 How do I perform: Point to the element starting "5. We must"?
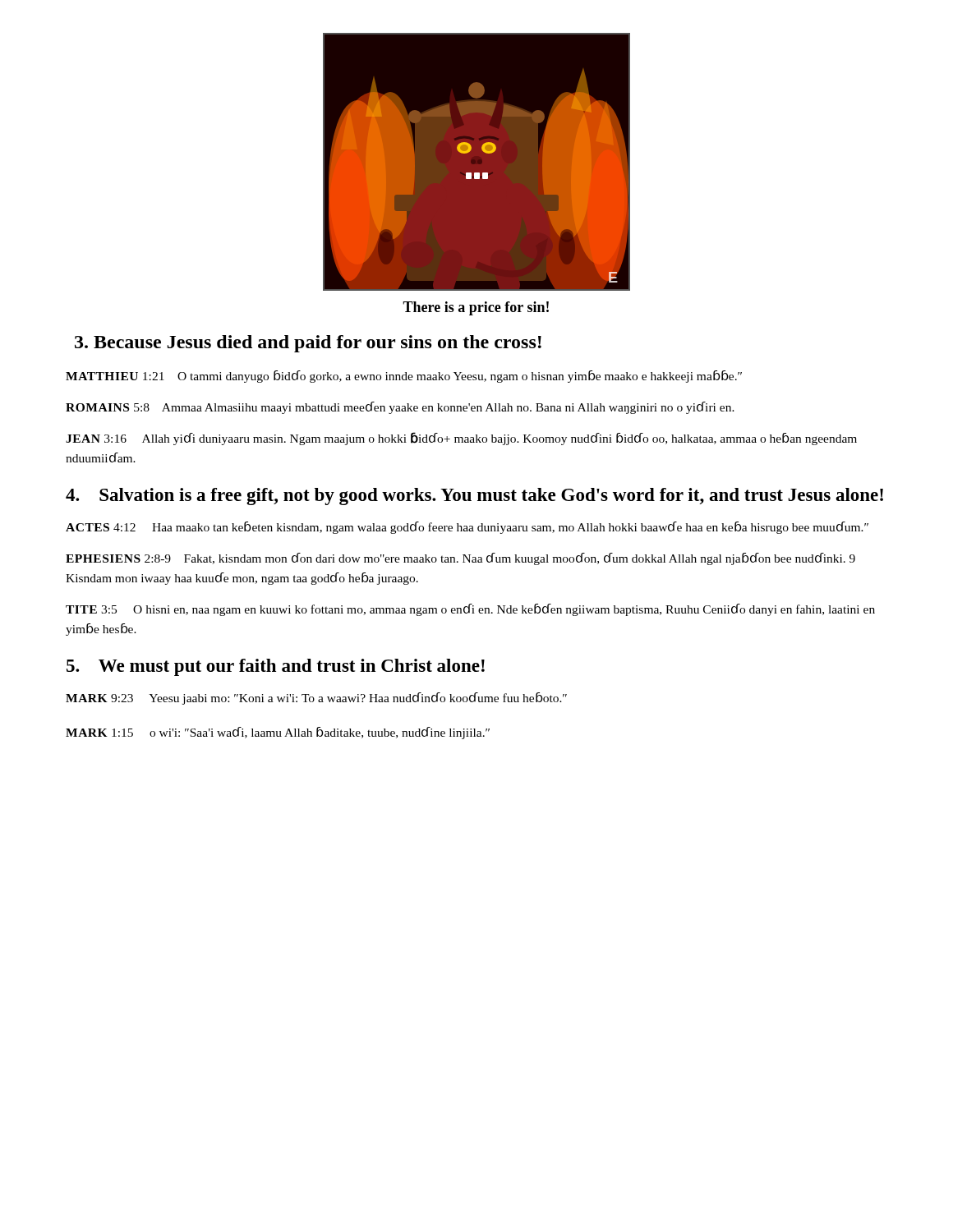[276, 666]
